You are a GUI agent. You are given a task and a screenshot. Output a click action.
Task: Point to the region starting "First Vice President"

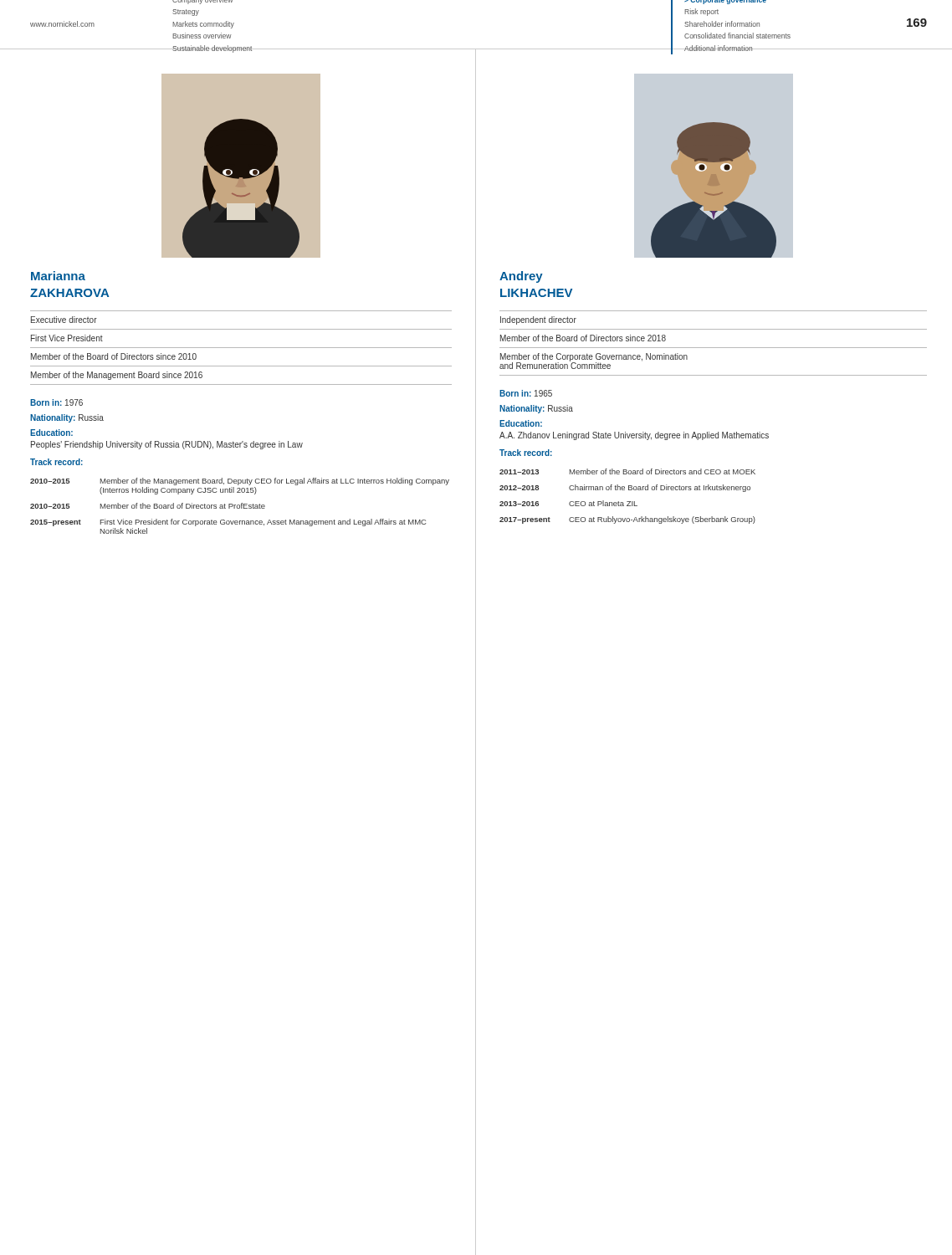[x=66, y=338]
